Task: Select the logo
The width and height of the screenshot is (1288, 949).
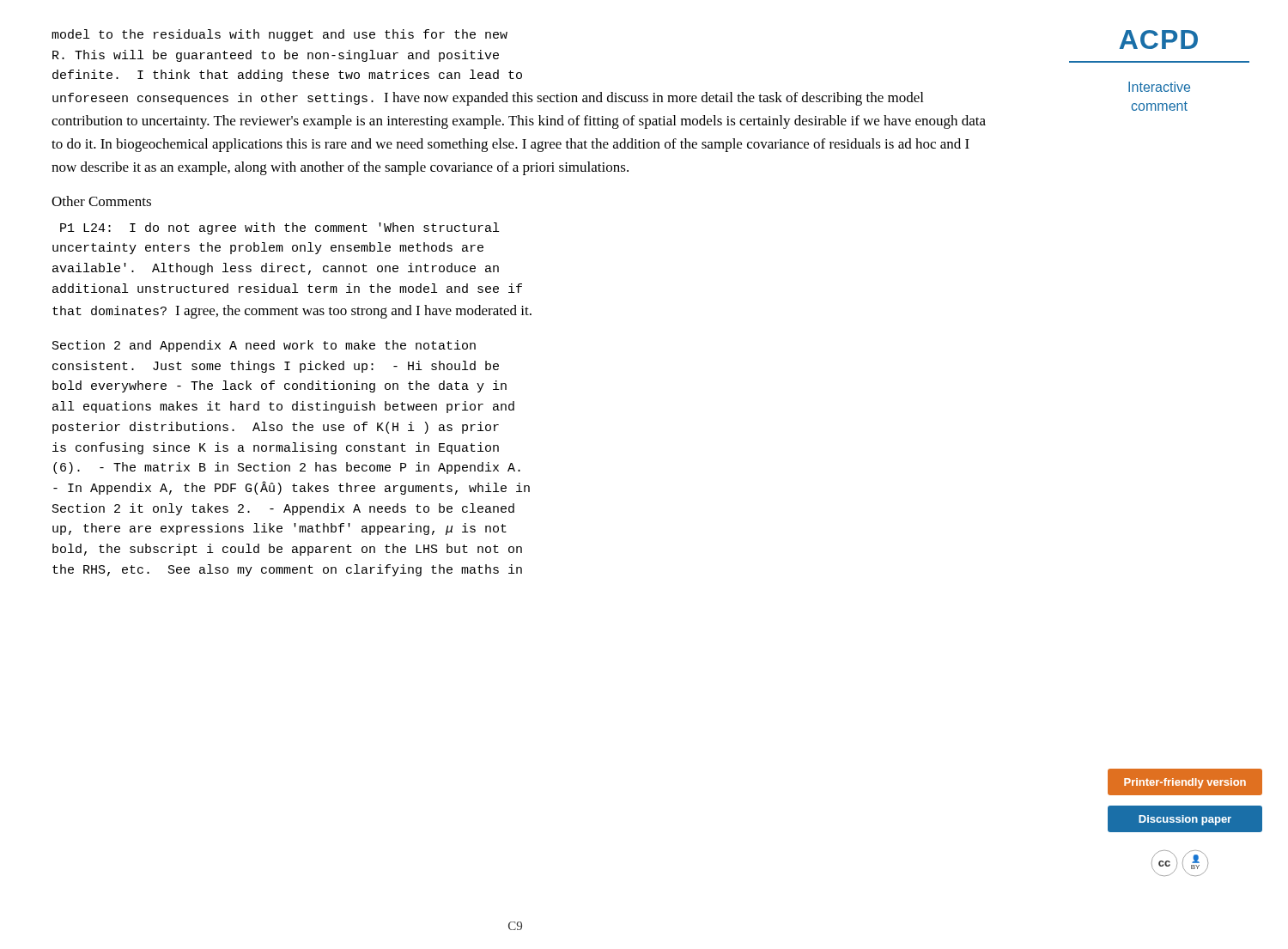Action: (x=1185, y=865)
